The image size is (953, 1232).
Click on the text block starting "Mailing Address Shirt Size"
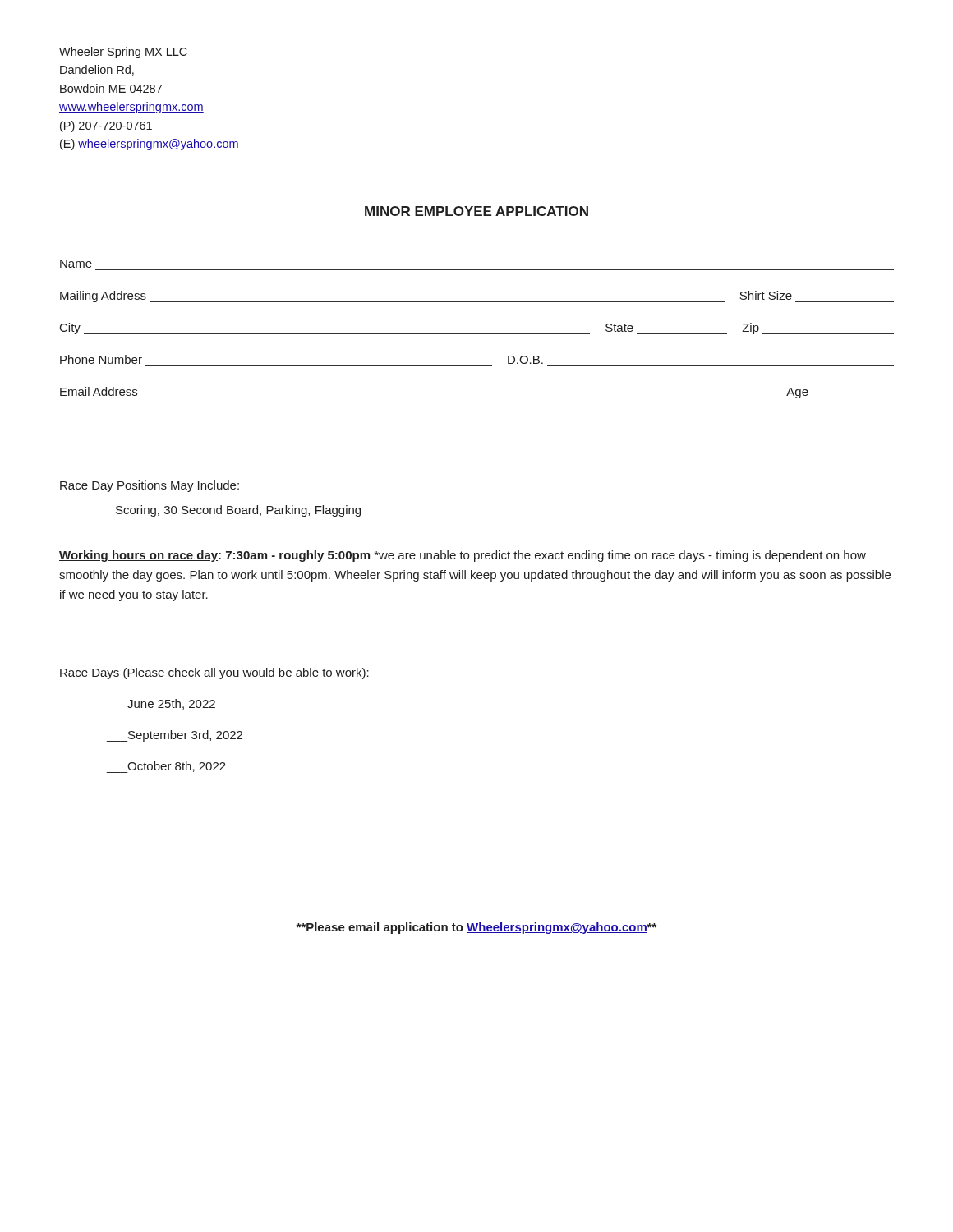click(x=476, y=294)
